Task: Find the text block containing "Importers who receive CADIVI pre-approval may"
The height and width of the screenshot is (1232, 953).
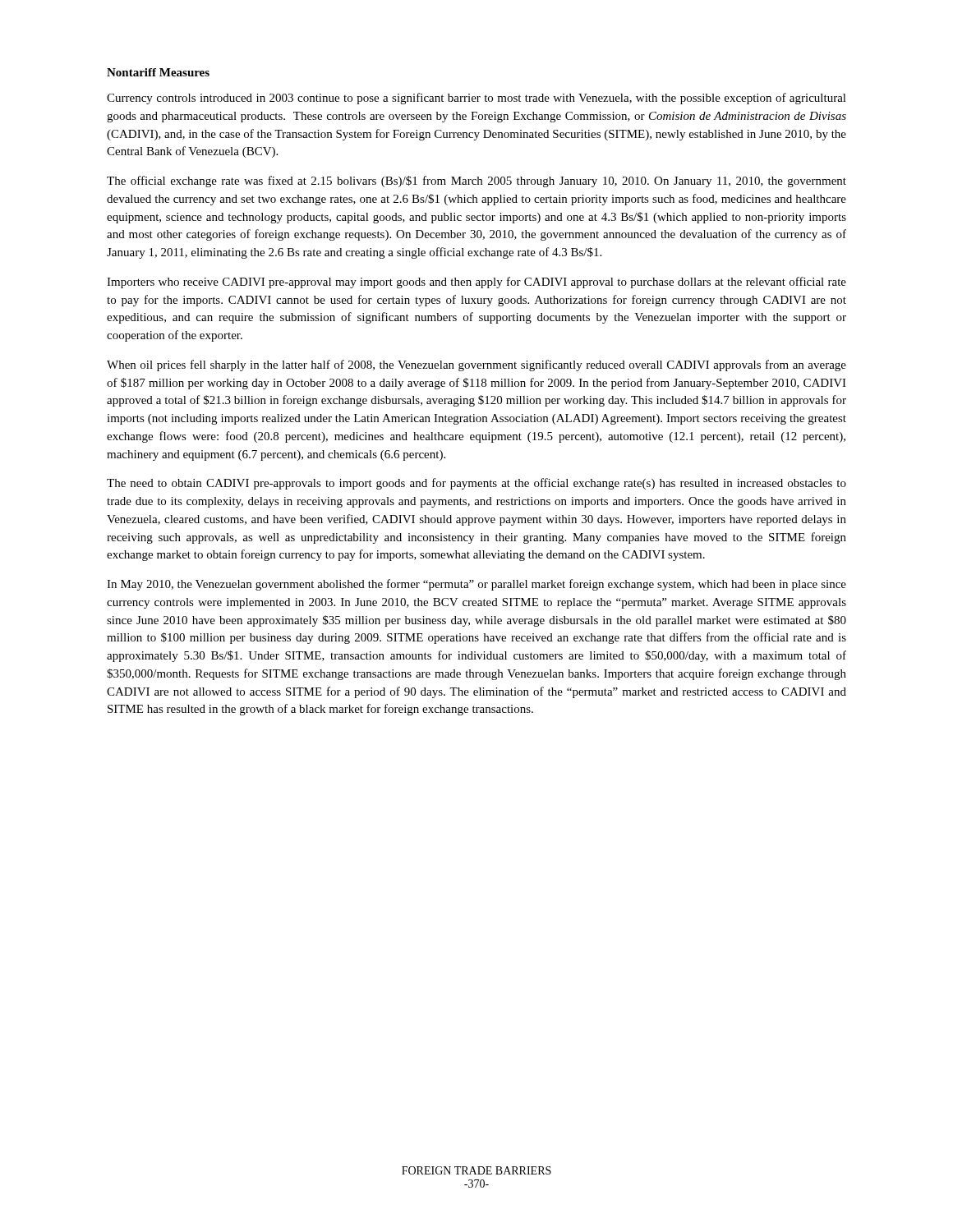Action: (x=476, y=308)
